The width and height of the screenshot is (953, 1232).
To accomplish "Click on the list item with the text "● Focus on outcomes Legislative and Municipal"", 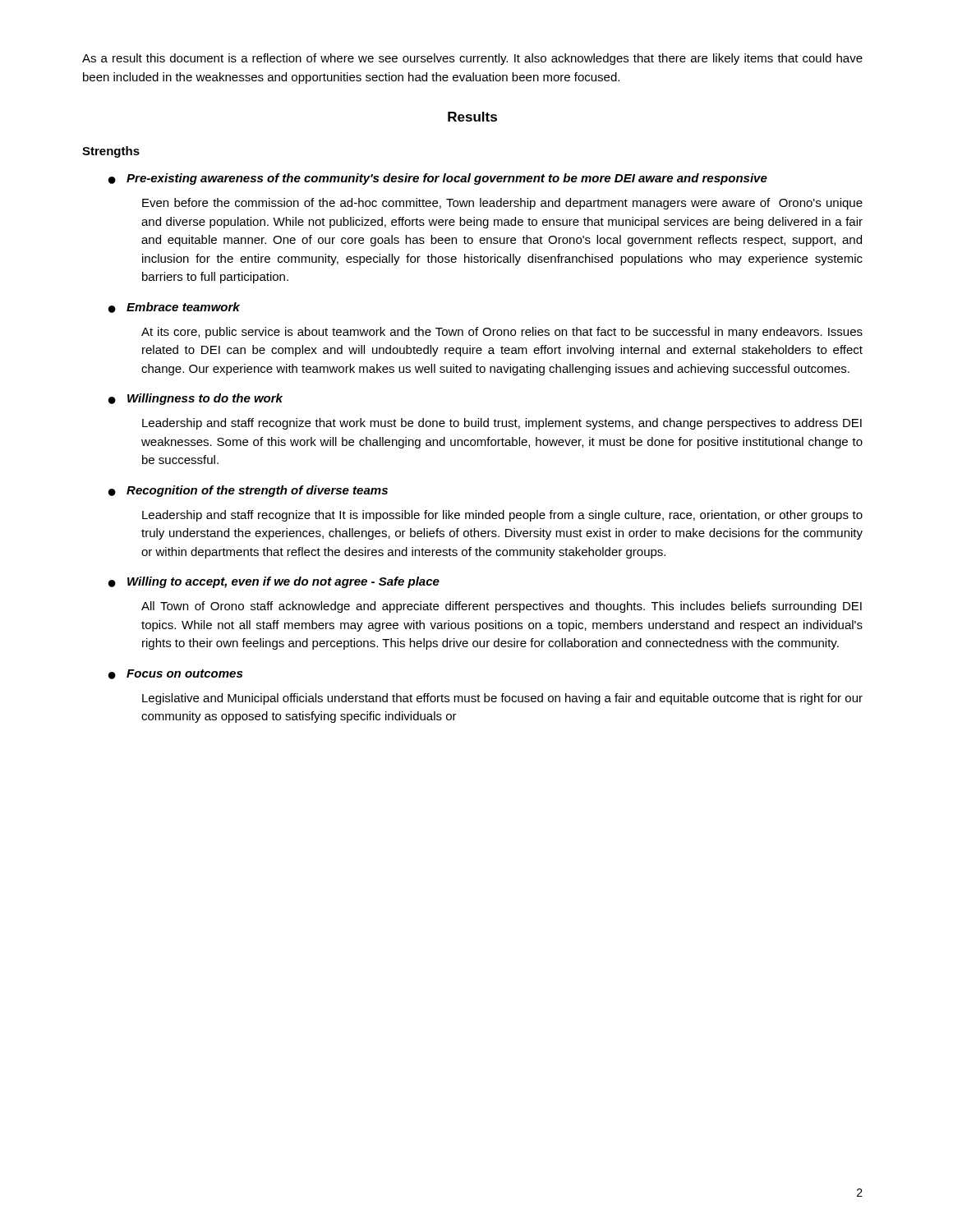I will click(472, 695).
